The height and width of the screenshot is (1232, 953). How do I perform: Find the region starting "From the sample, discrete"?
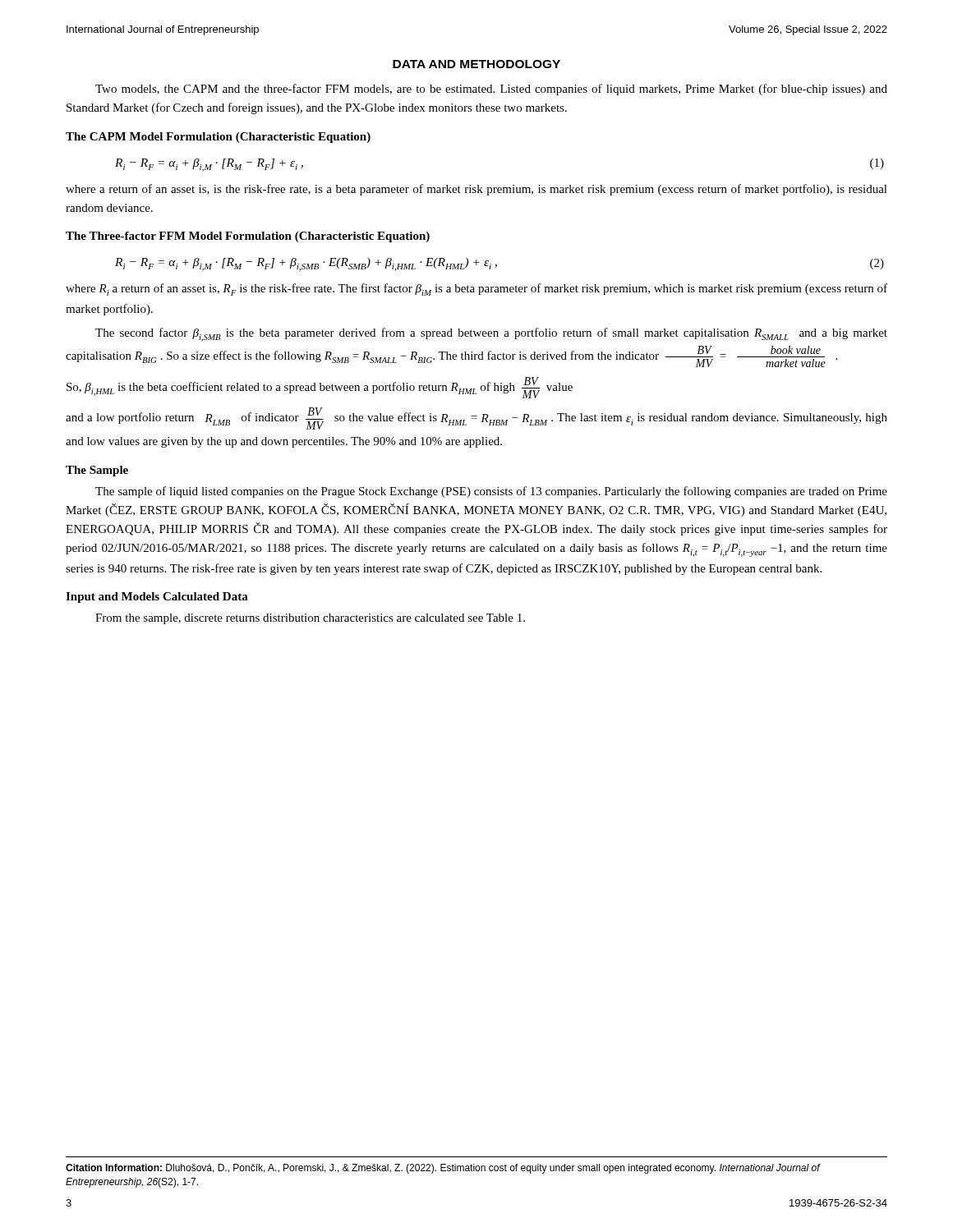[310, 618]
